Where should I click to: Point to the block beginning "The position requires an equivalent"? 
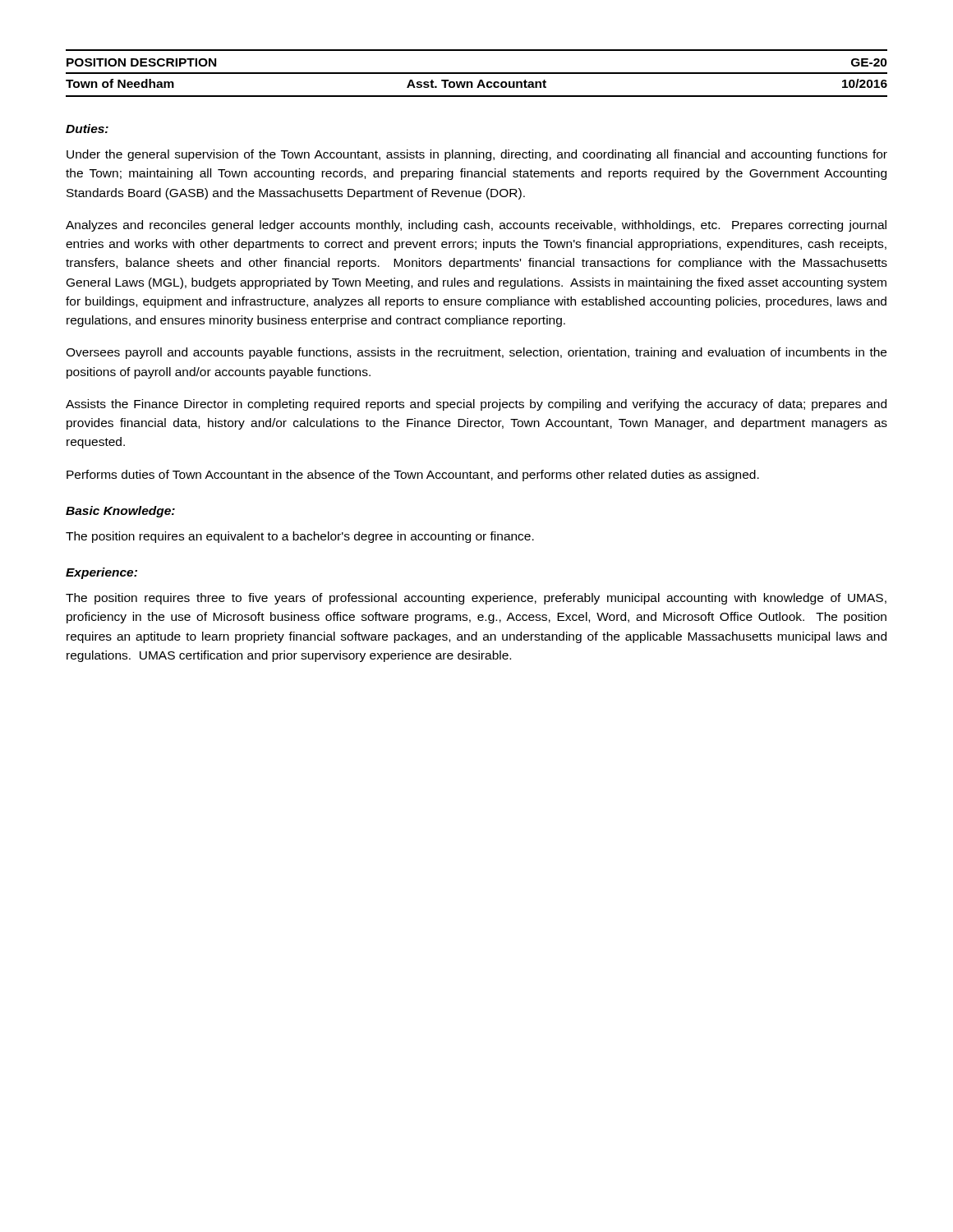(300, 536)
